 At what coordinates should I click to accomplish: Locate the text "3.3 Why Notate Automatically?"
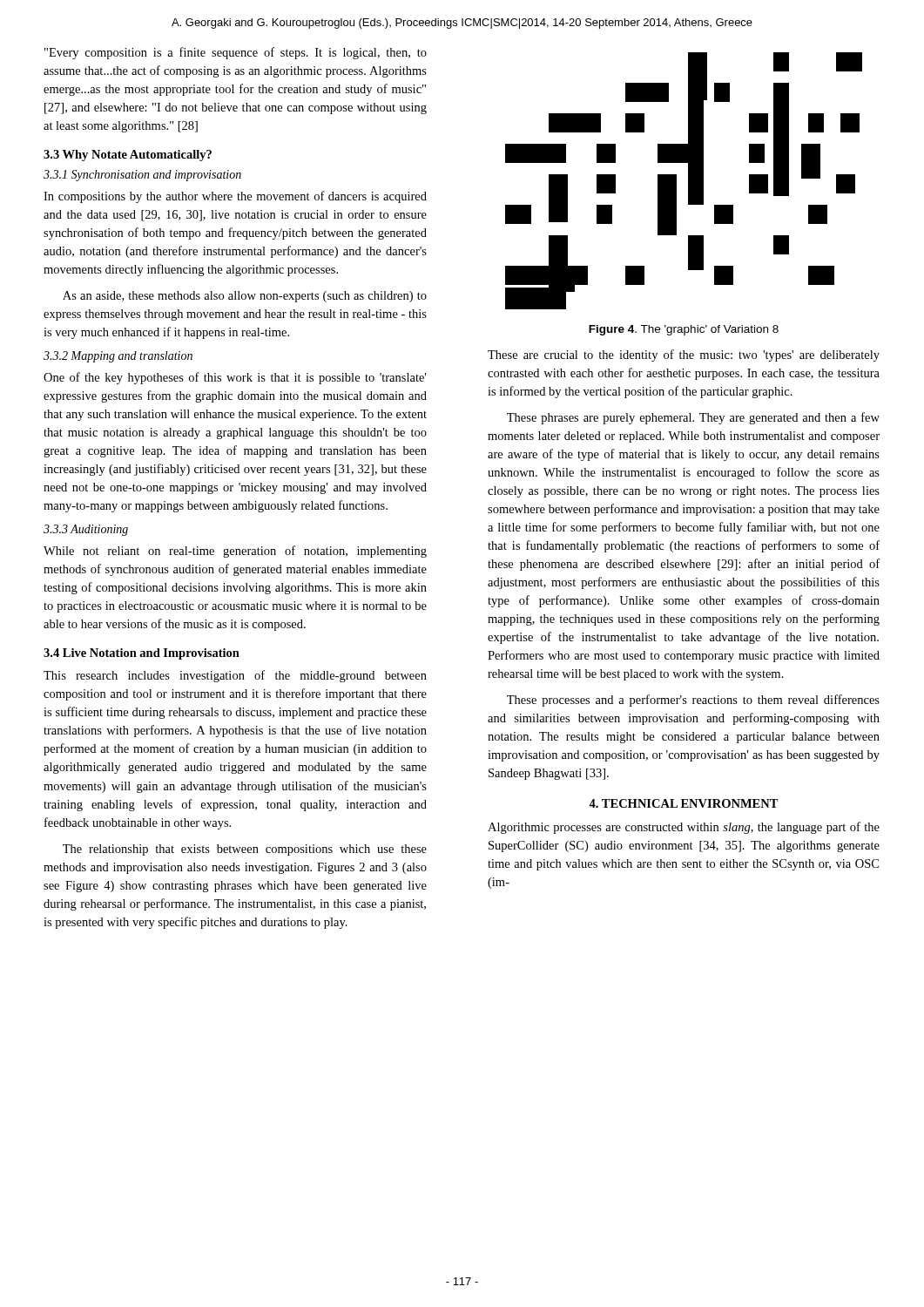click(x=128, y=154)
